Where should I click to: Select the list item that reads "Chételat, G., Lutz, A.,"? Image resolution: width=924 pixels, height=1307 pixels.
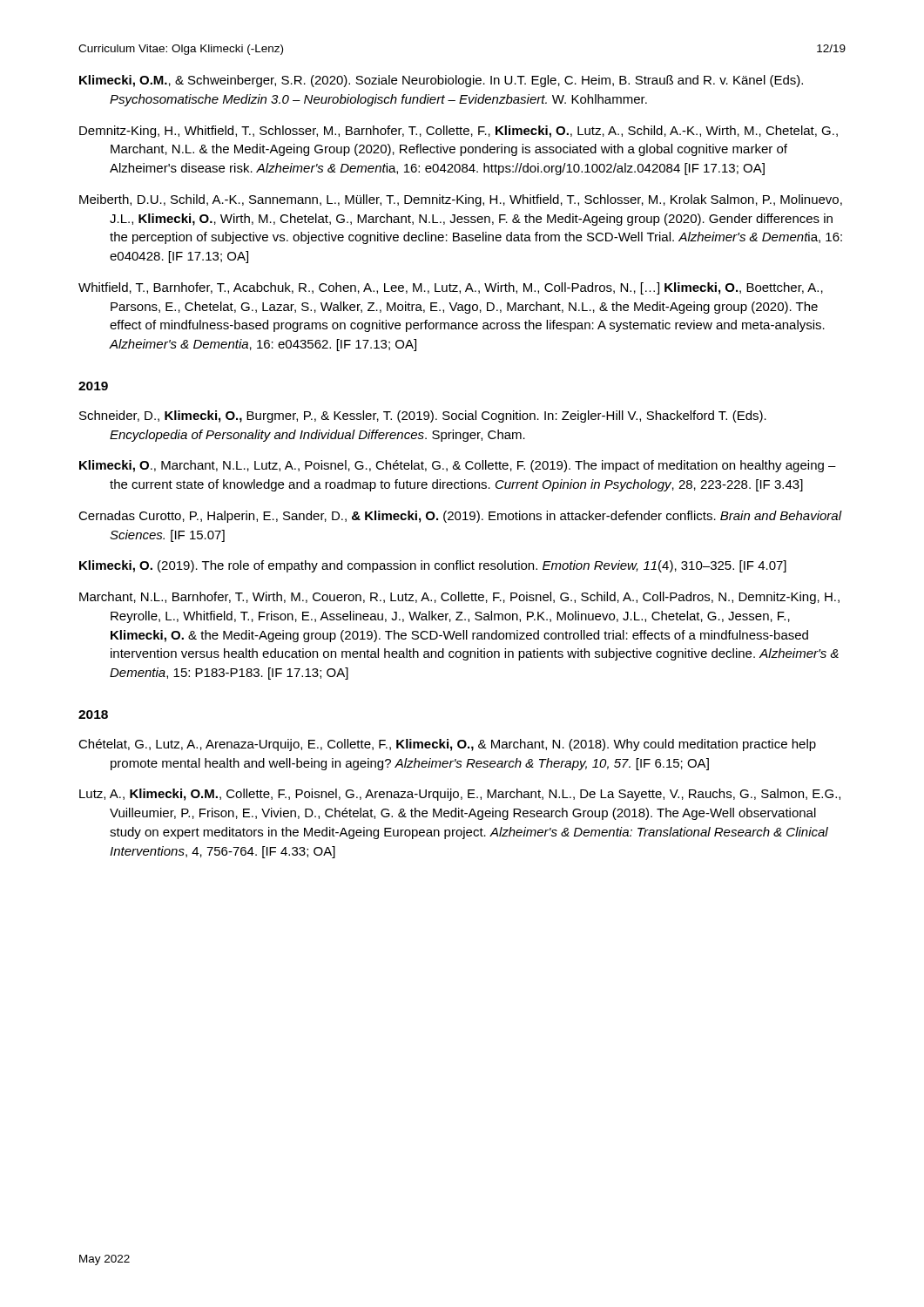447,753
